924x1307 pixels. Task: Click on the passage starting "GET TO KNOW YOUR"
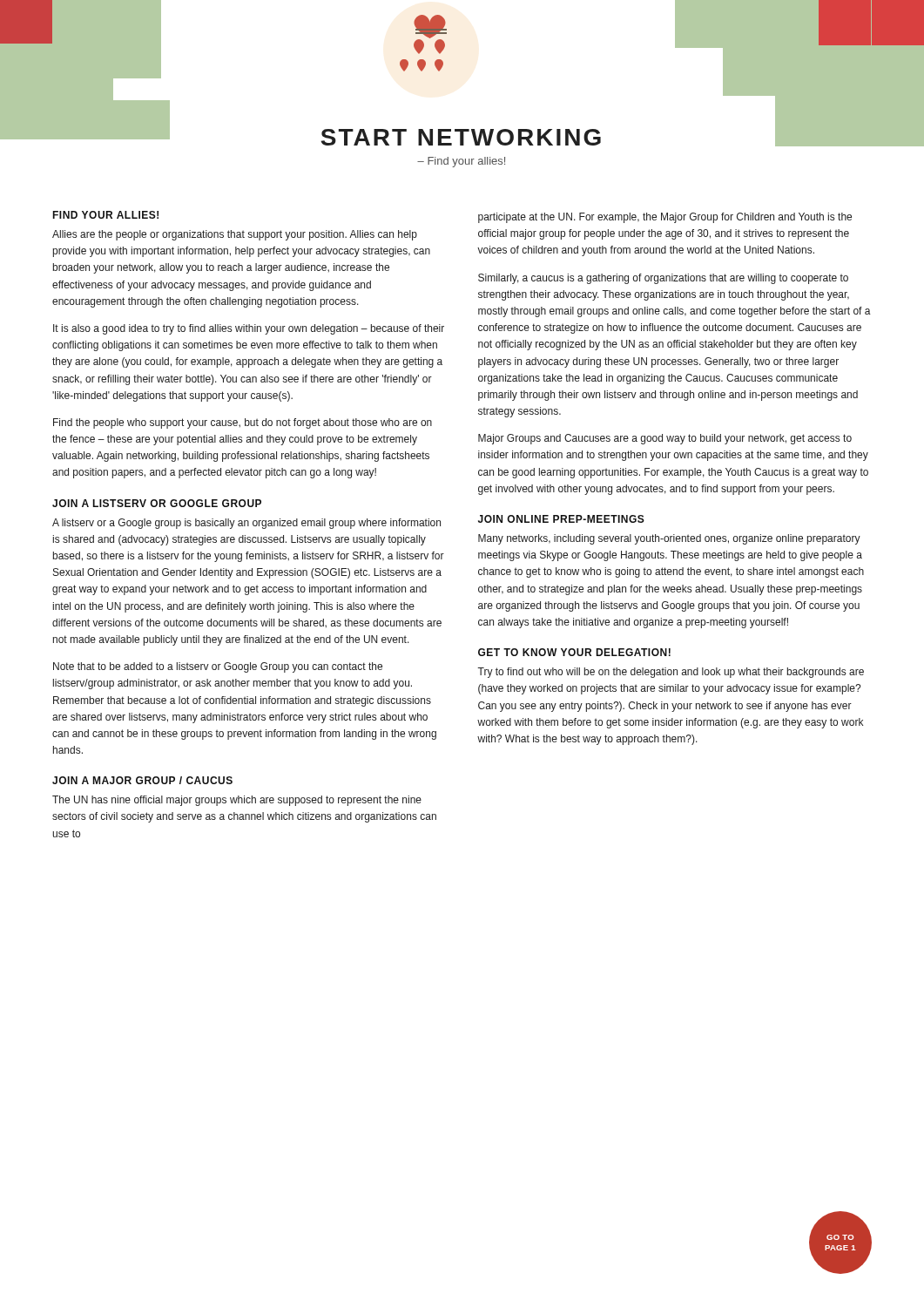[x=575, y=653]
